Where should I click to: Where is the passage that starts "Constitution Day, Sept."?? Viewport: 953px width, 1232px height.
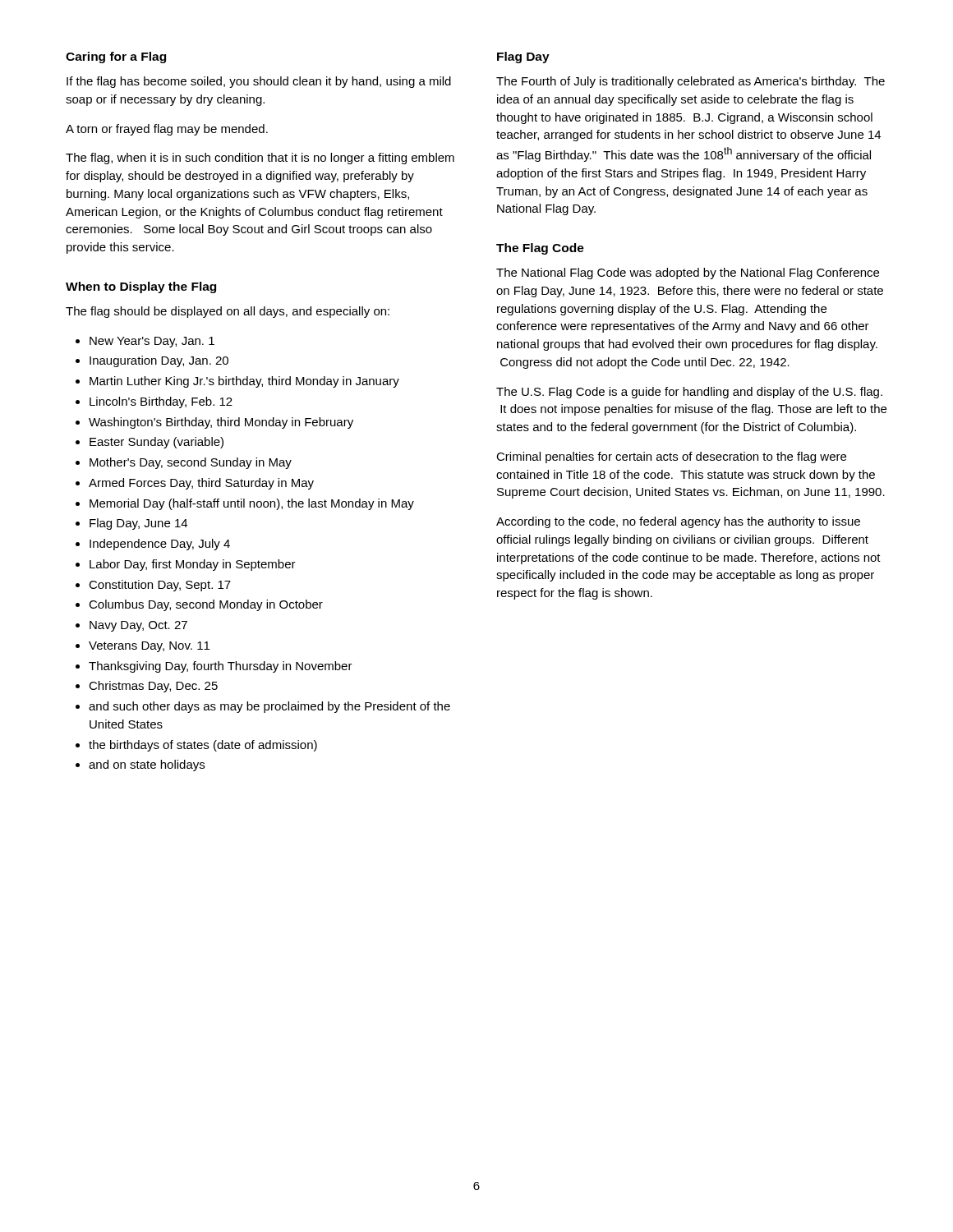(x=160, y=584)
